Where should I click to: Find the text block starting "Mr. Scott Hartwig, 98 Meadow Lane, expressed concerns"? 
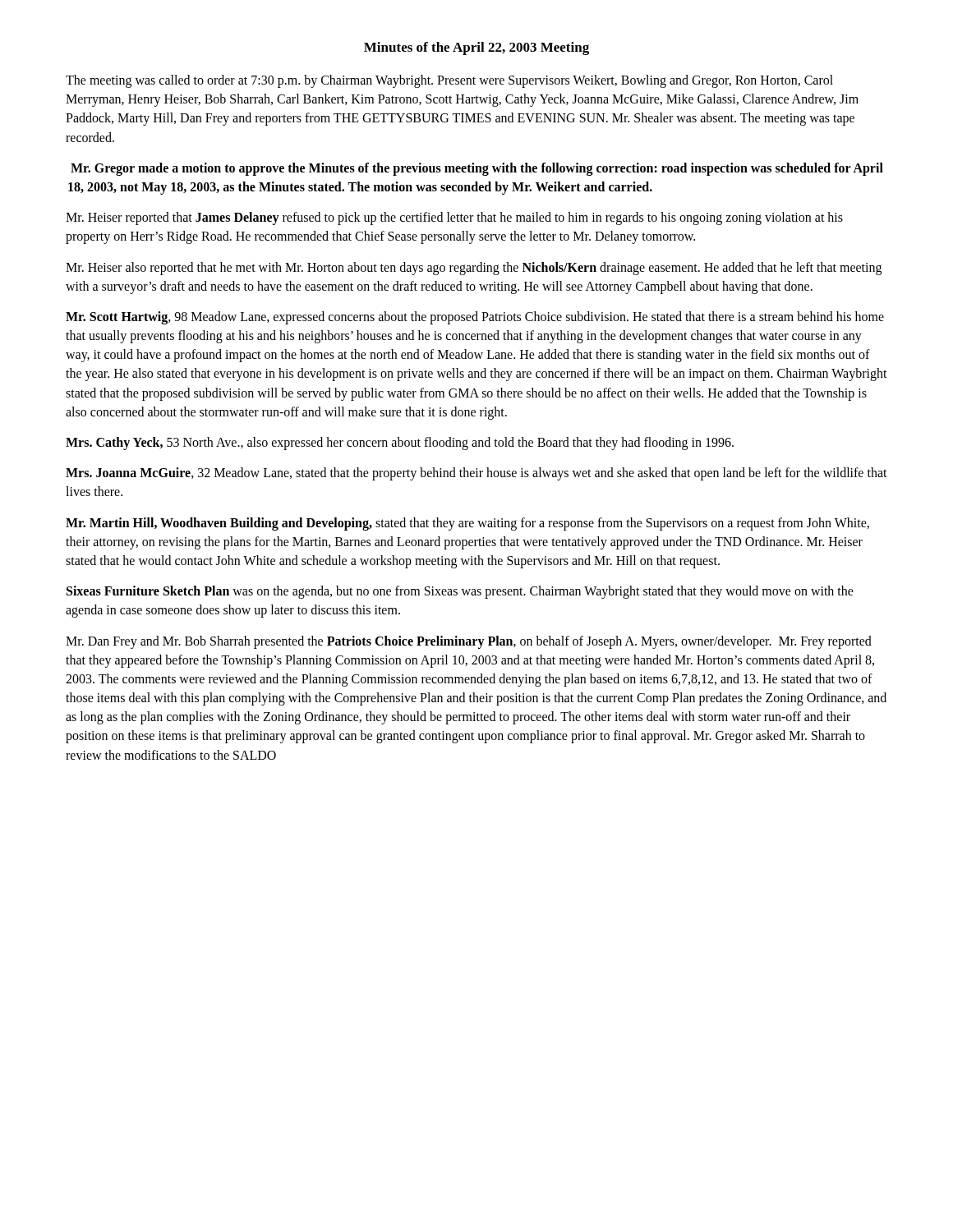tap(476, 364)
